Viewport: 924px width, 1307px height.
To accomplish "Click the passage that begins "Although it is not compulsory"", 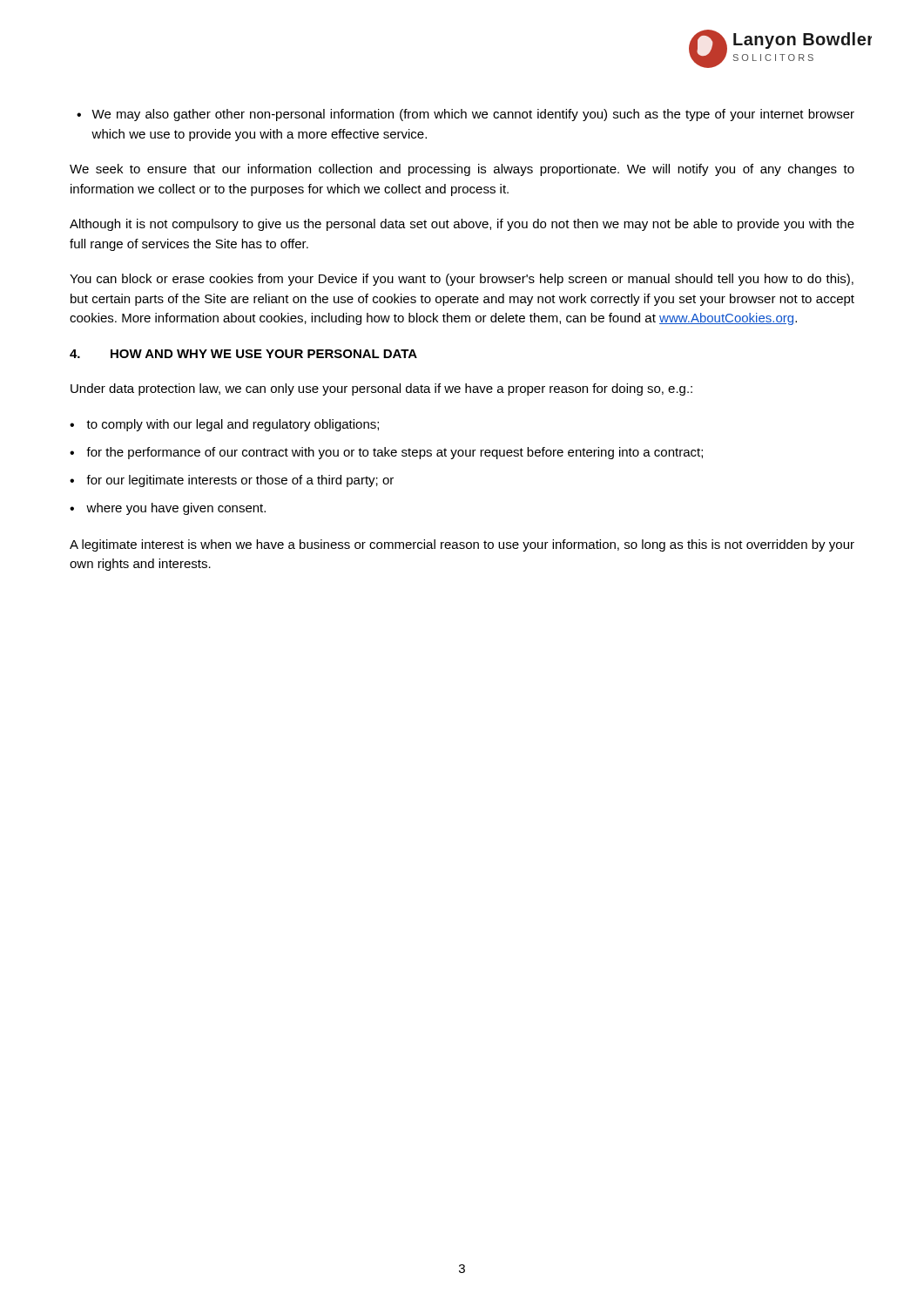I will [462, 233].
